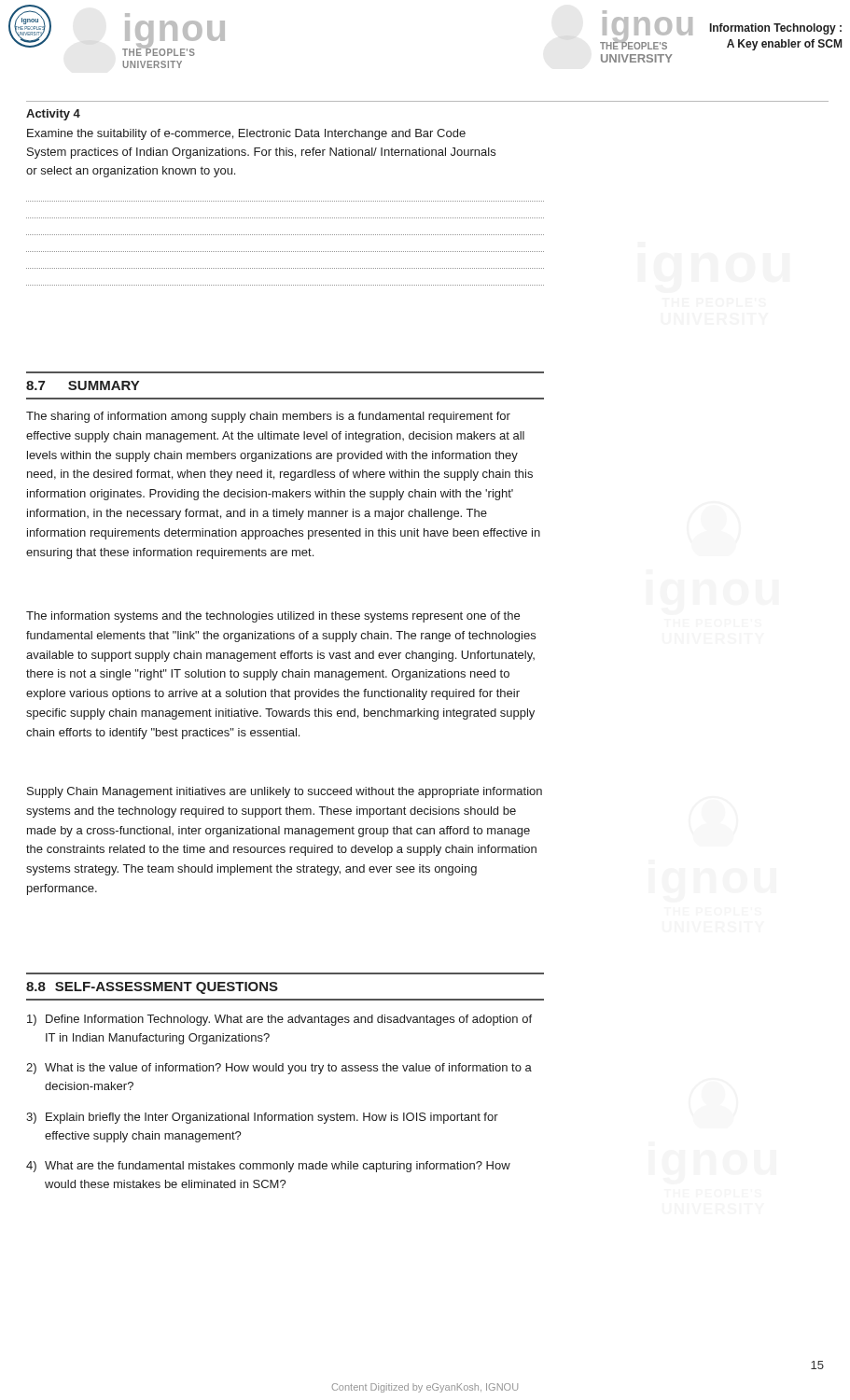The image size is (850, 1400).
Task: Point to the element starting "Supply Chain Management initiatives are"
Action: [x=284, y=840]
